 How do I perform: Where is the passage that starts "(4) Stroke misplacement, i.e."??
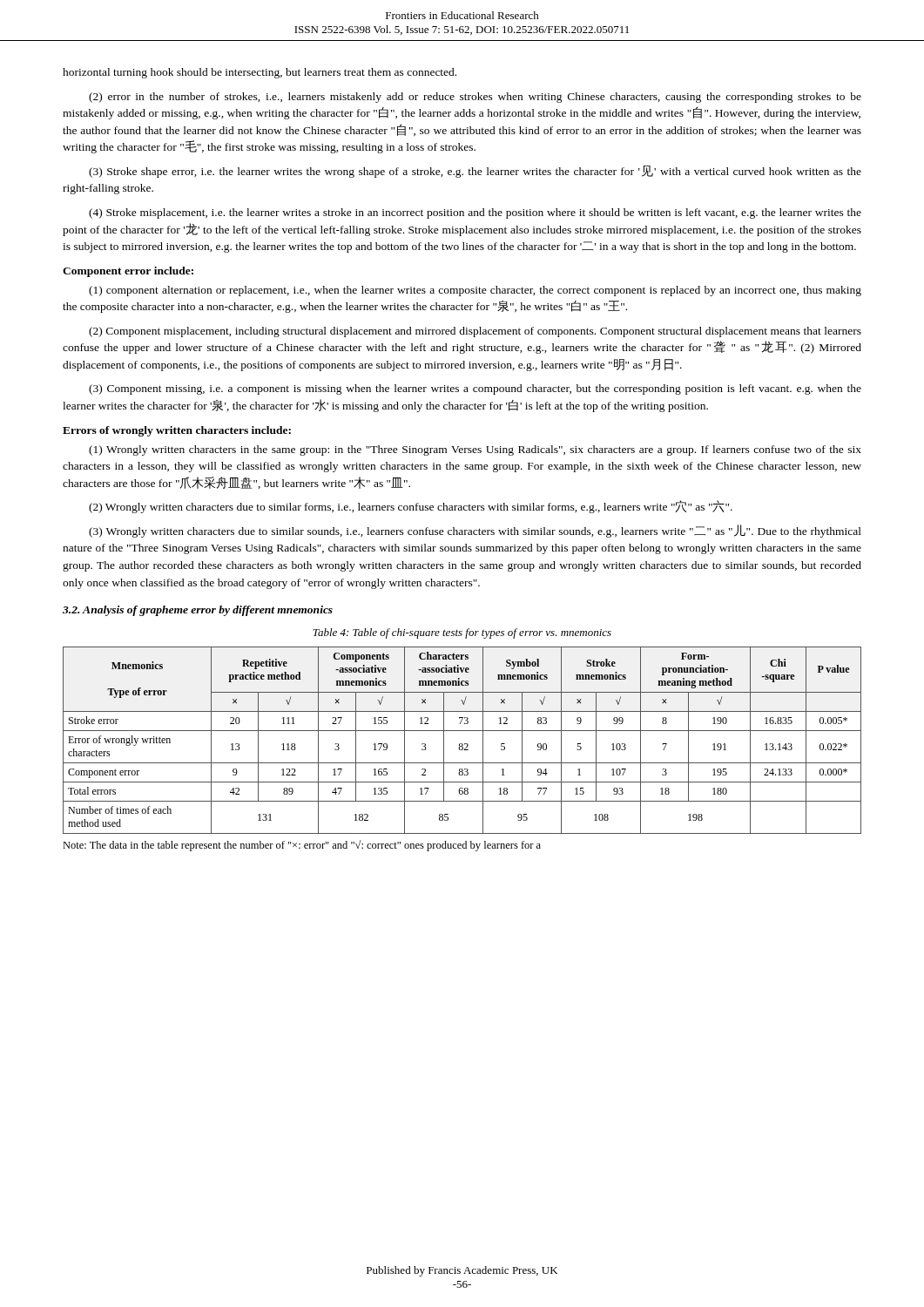[462, 229]
